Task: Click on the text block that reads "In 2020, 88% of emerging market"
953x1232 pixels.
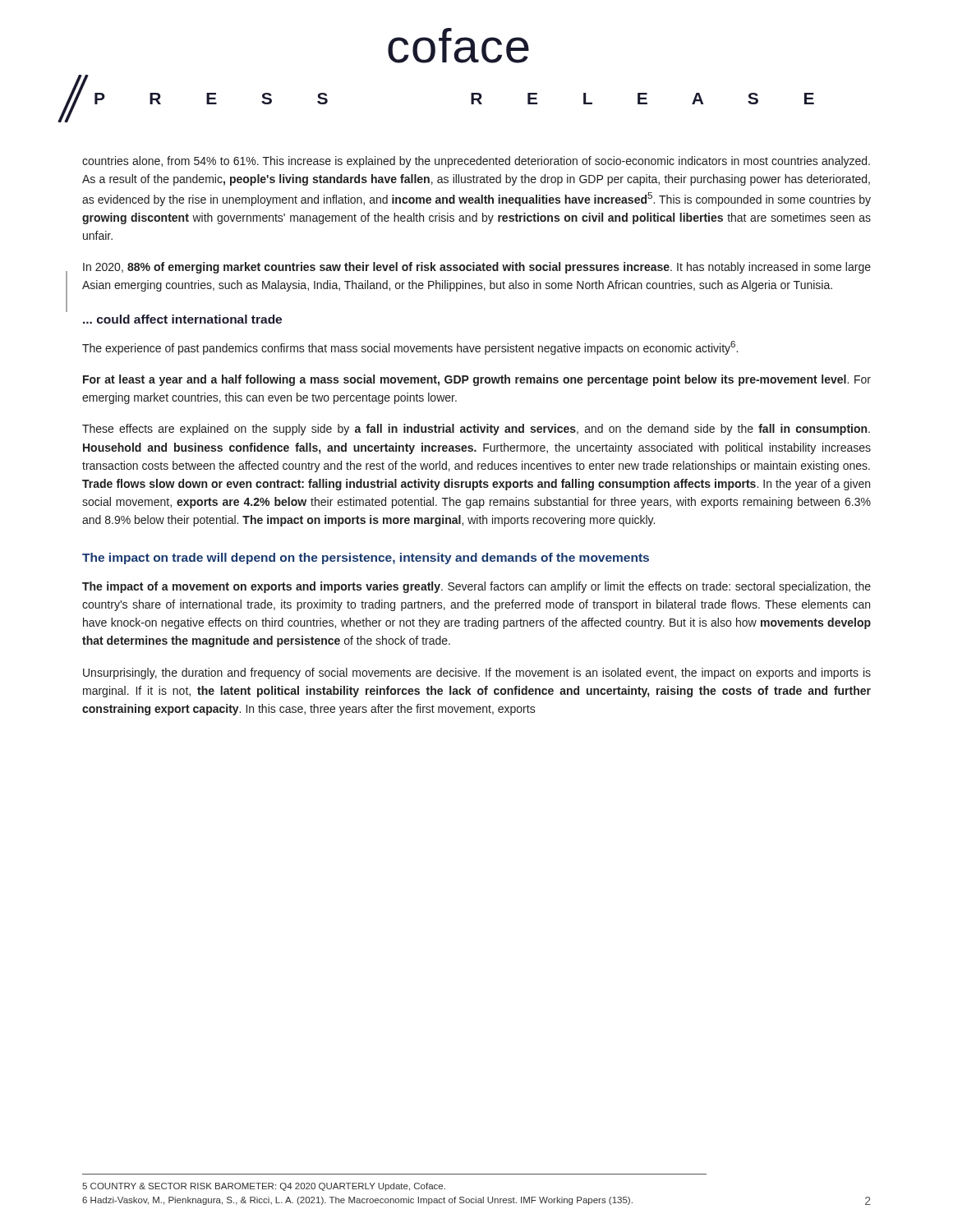Action: pyautogui.click(x=476, y=276)
